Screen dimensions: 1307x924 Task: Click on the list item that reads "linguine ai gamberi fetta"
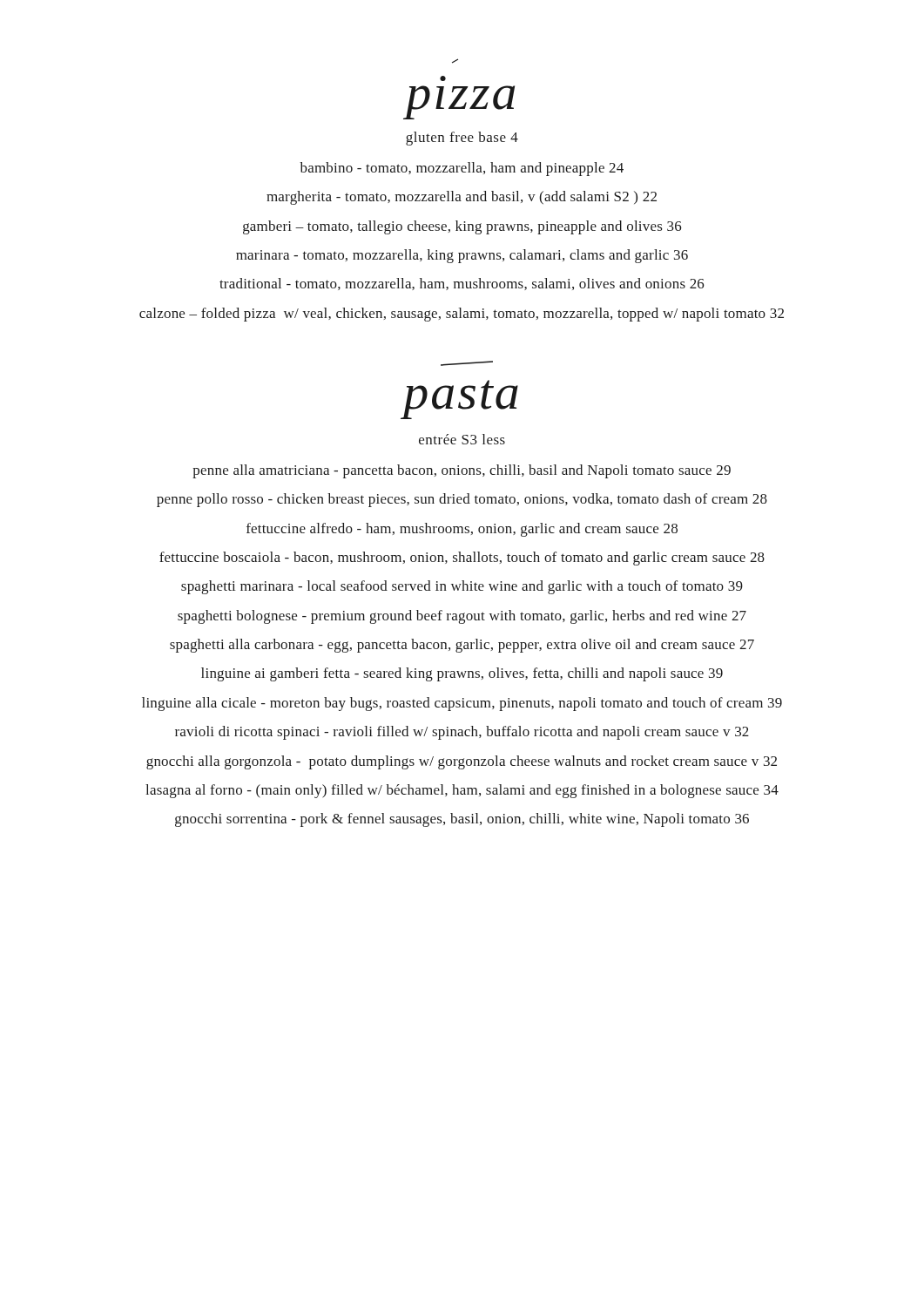[x=462, y=673]
